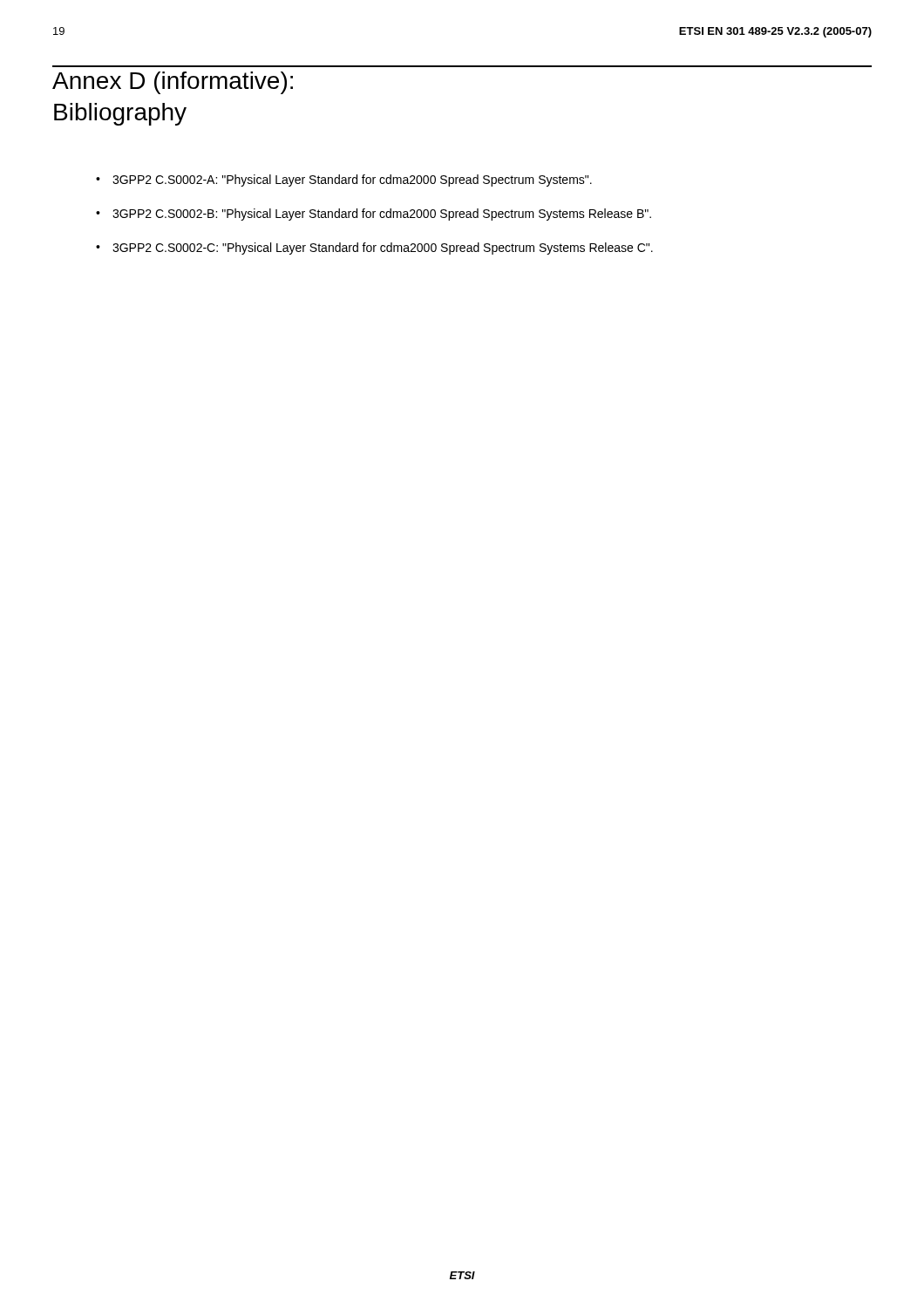924x1308 pixels.
Task: Locate the block of text that opens with "• 3GPP2 C.S0002-A: "Physical Layer Standard for"
Action: click(344, 180)
